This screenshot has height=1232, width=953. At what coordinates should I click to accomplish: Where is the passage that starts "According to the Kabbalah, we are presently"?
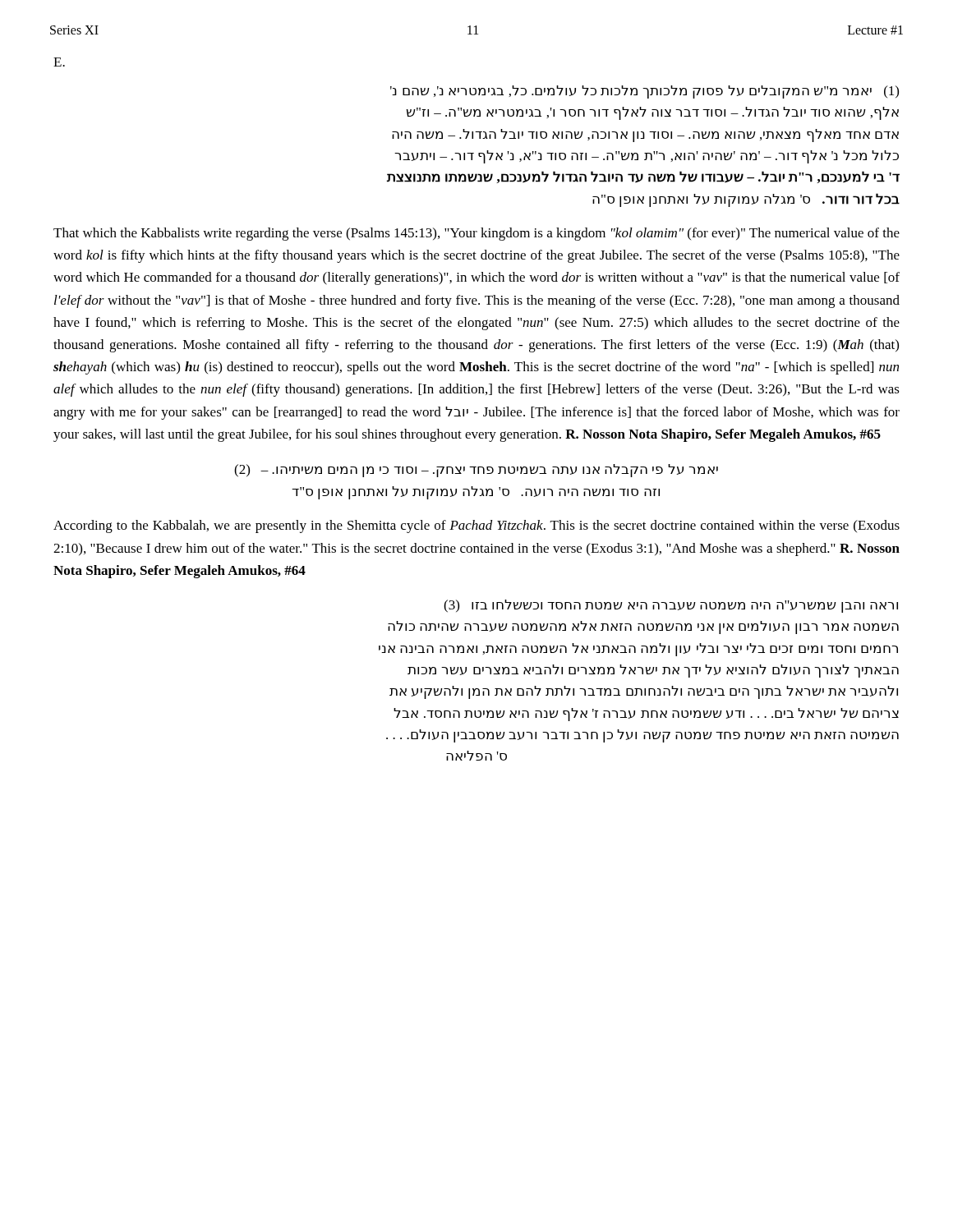point(476,548)
